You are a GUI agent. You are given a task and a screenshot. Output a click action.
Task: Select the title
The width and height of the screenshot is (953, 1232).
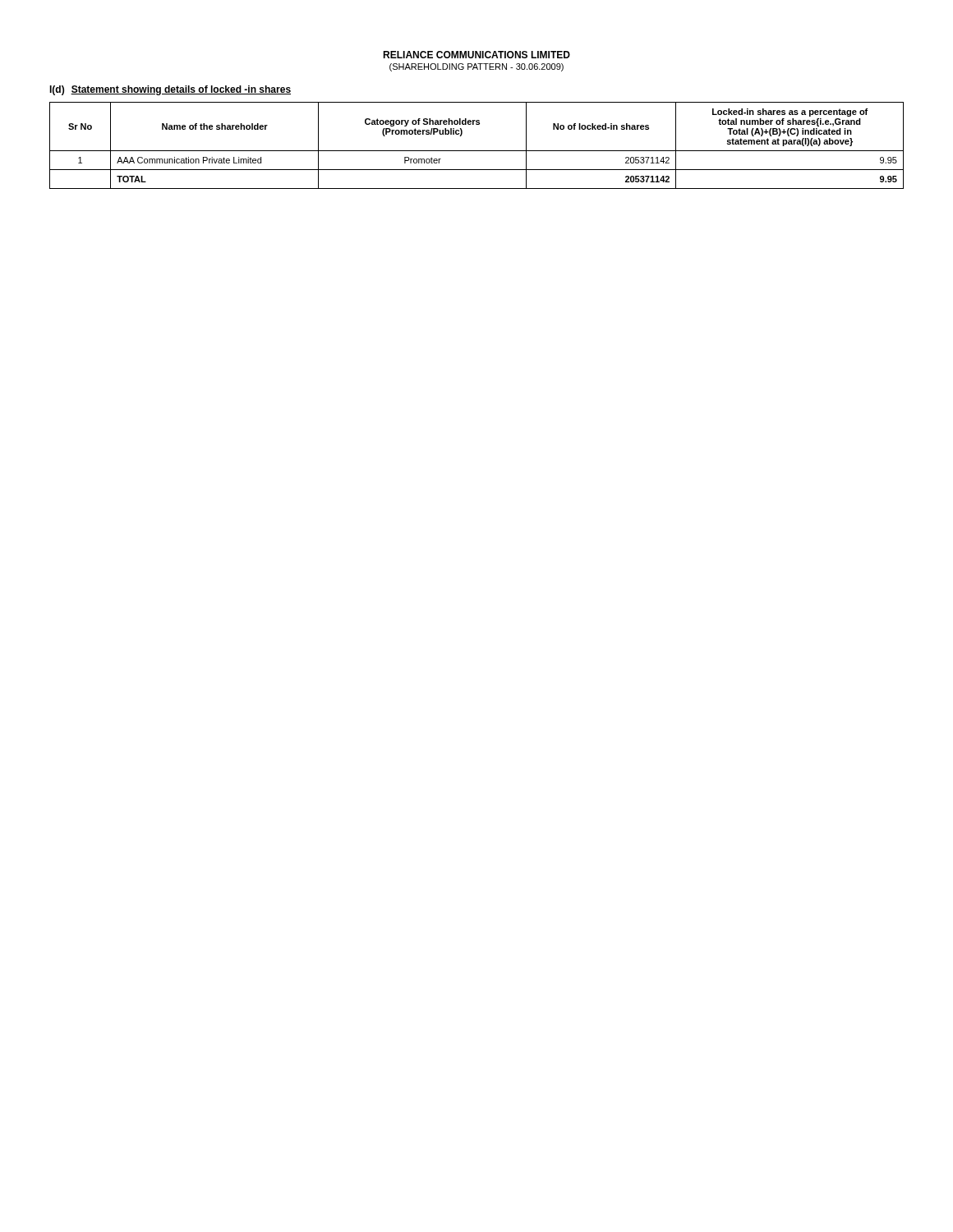click(x=476, y=55)
